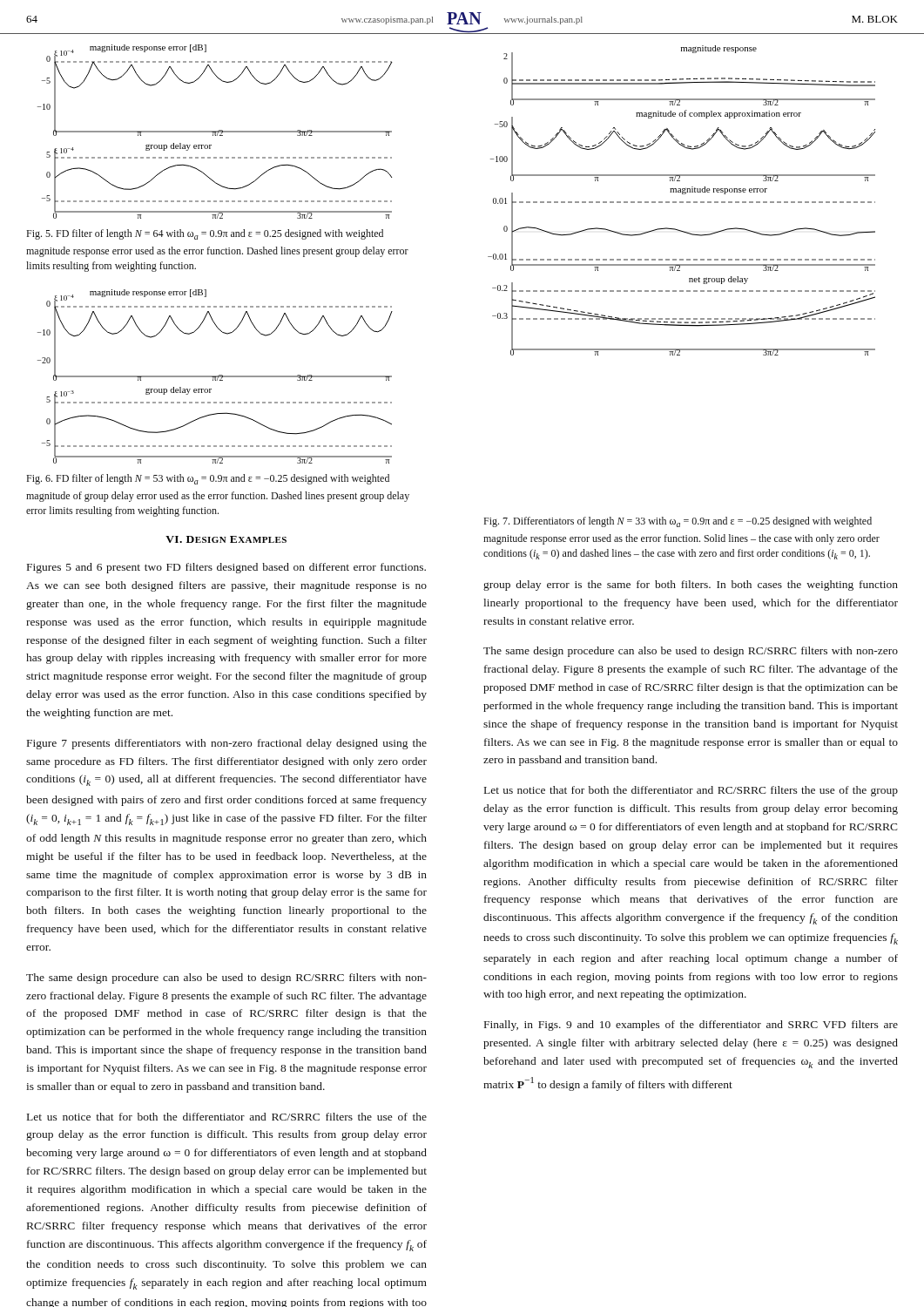
Task: Find the text starting "VI. DESIGN EXAMPLES"
Action: coord(226,539)
